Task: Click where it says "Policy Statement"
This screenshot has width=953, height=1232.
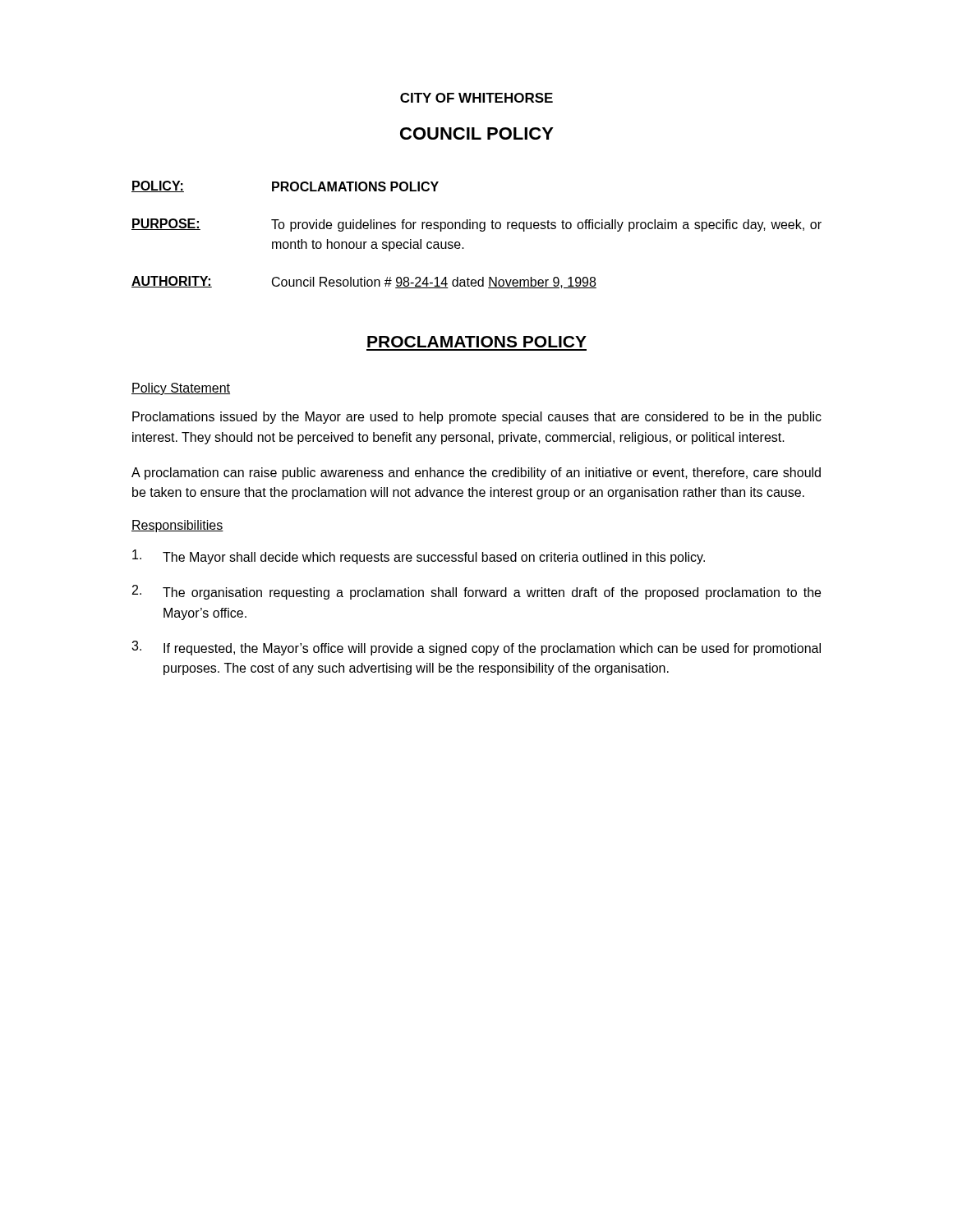Action: pyautogui.click(x=181, y=388)
